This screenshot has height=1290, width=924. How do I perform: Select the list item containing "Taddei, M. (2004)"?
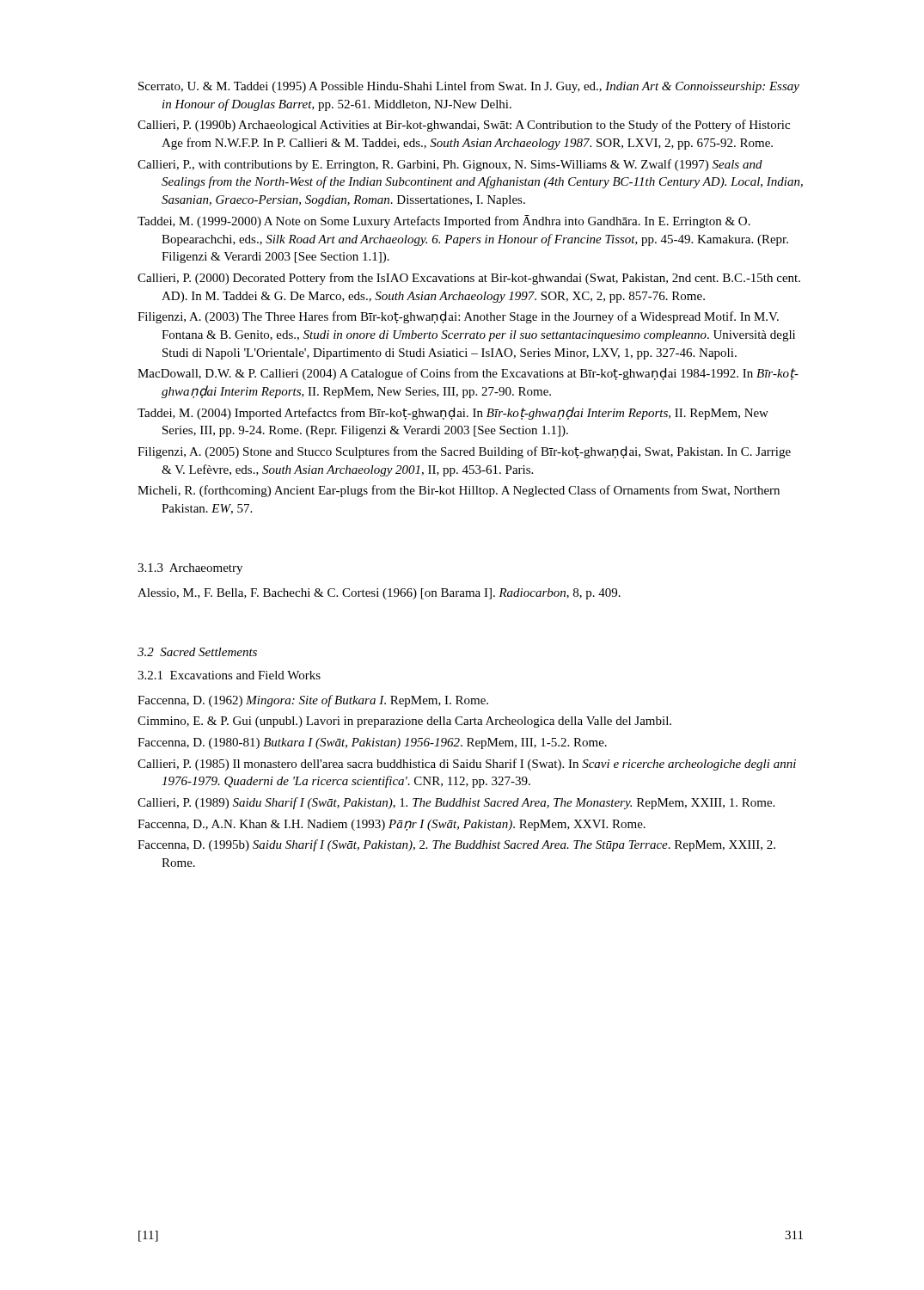(x=453, y=421)
